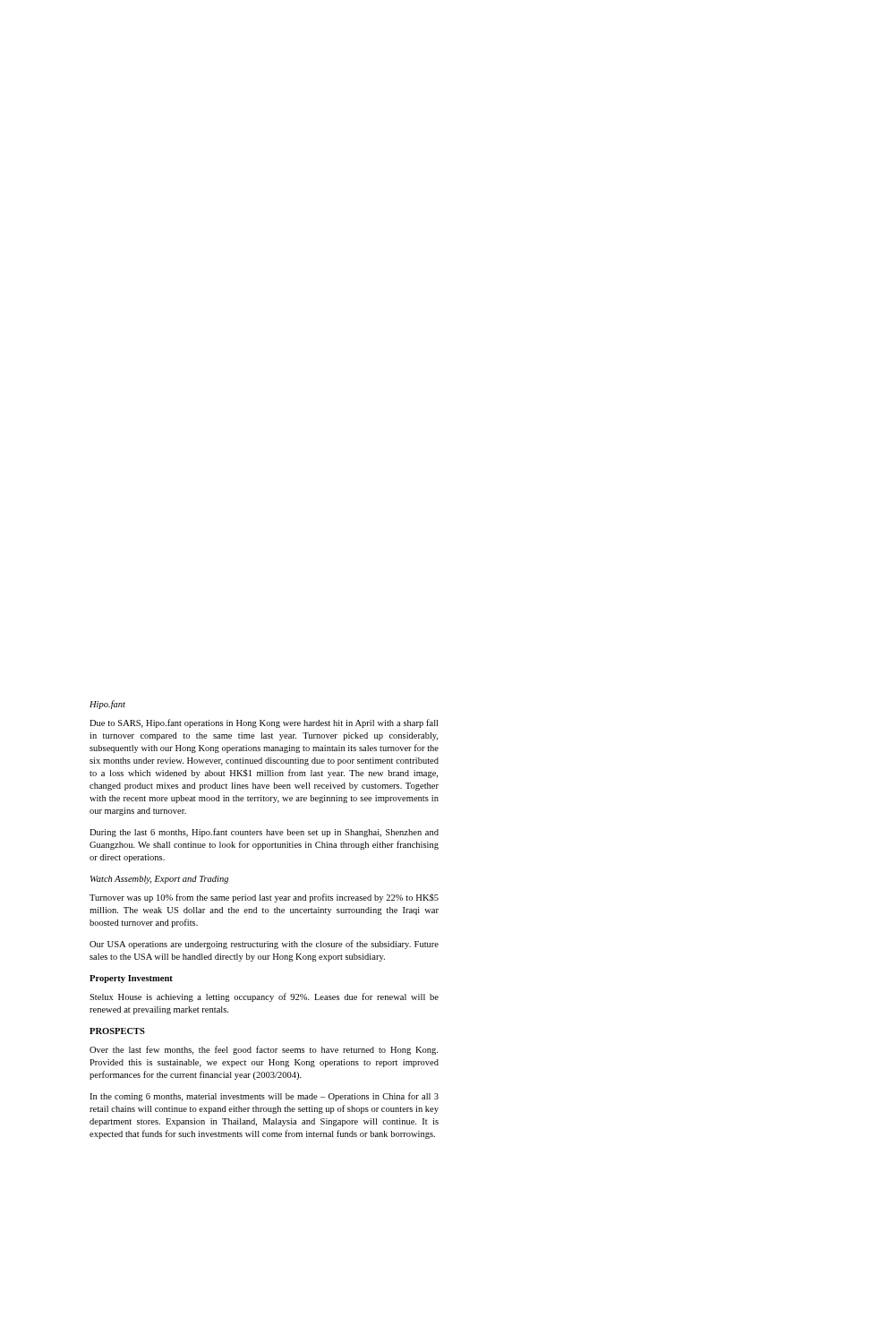The height and width of the screenshot is (1343, 896).
Task: Where is the passage that starts "In the coming 6 months,"?
Action: click(264, 1115)
